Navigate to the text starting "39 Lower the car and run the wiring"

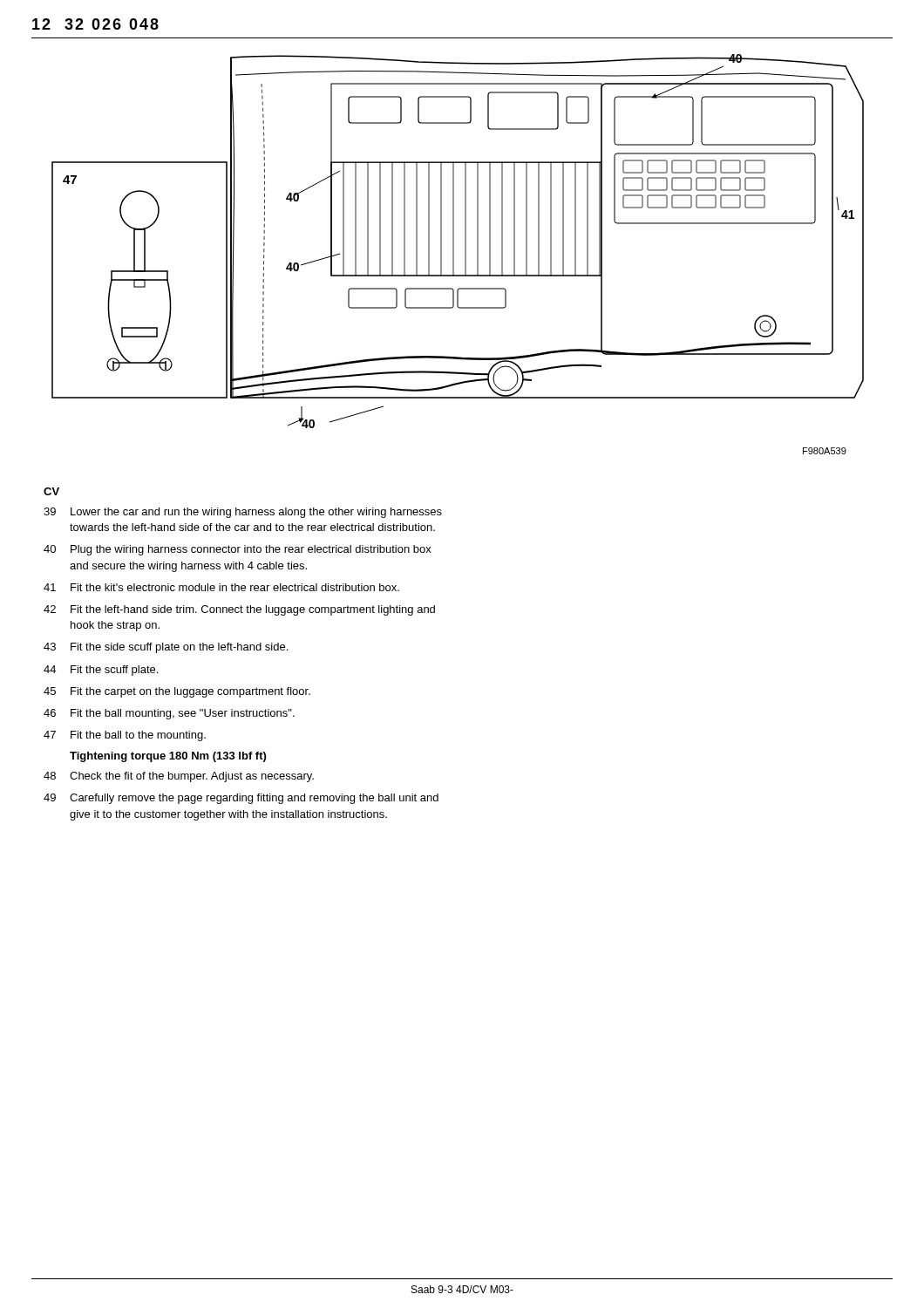point(244,520)
